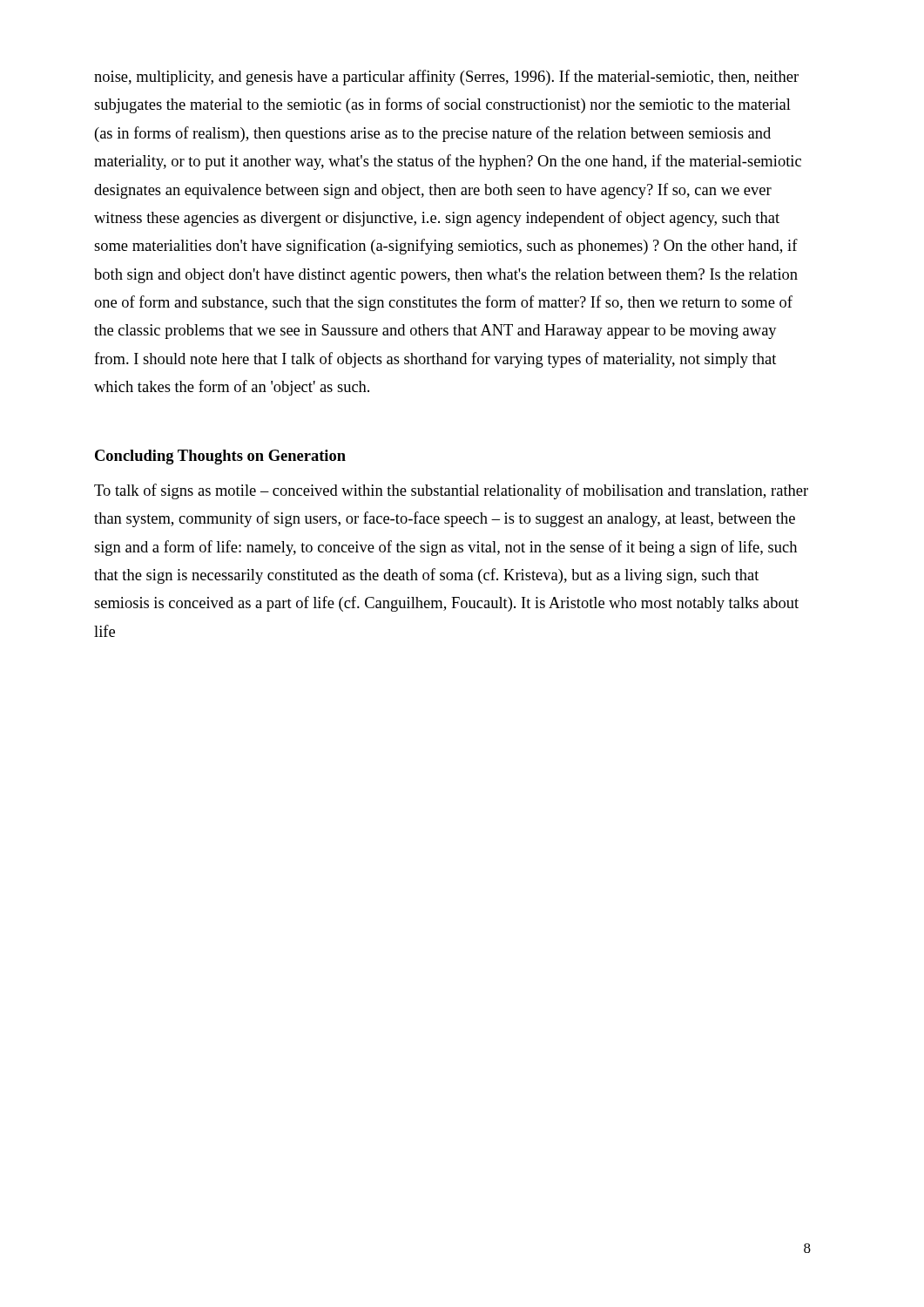Image resolution: width=924 pixels, height=1307 pixels.
Task: Point to the element starting "Concluding Thoughts on Generation"
Action: pos(220,455)
